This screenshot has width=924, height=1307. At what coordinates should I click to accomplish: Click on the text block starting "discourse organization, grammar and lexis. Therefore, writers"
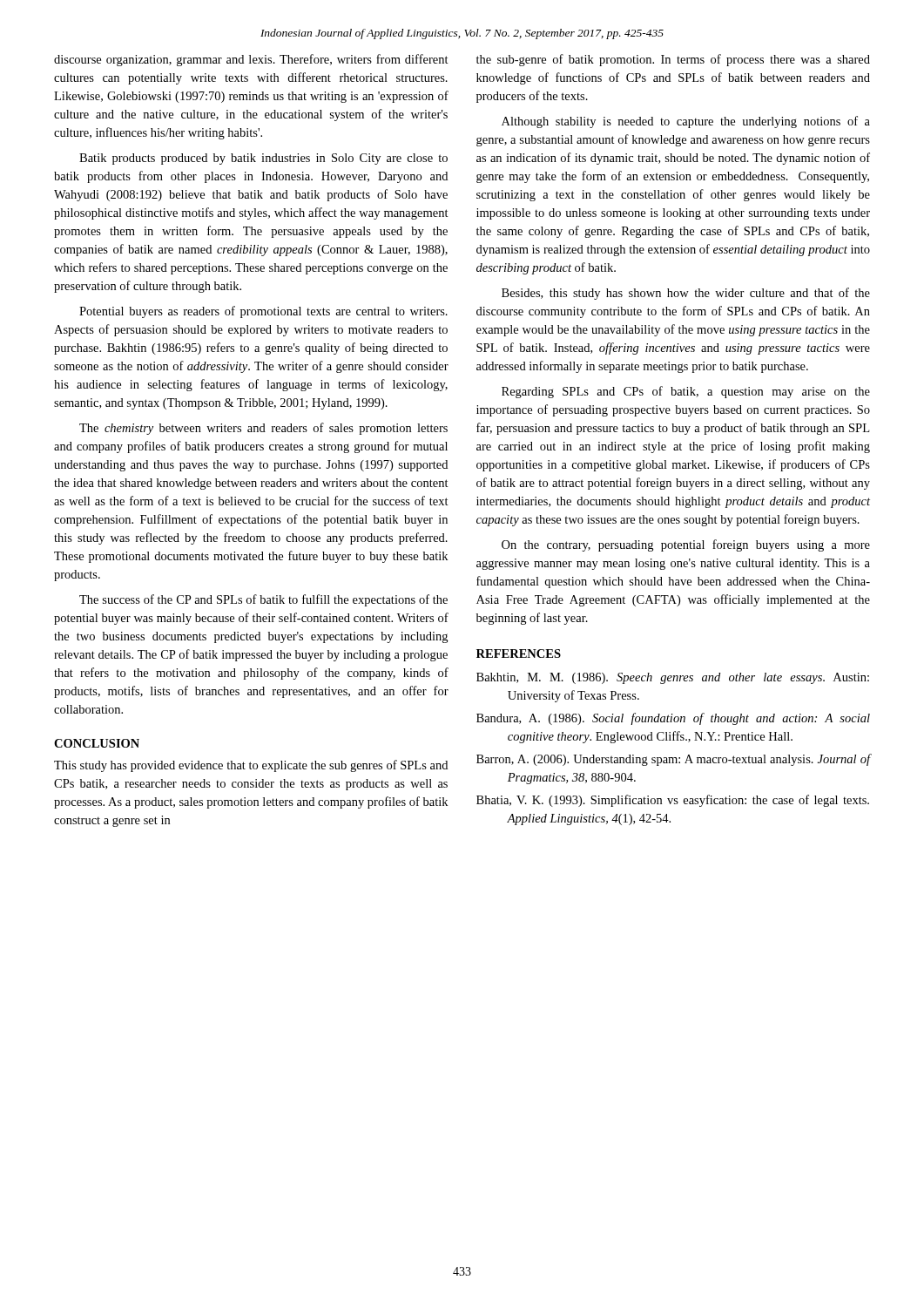point(251,96)
